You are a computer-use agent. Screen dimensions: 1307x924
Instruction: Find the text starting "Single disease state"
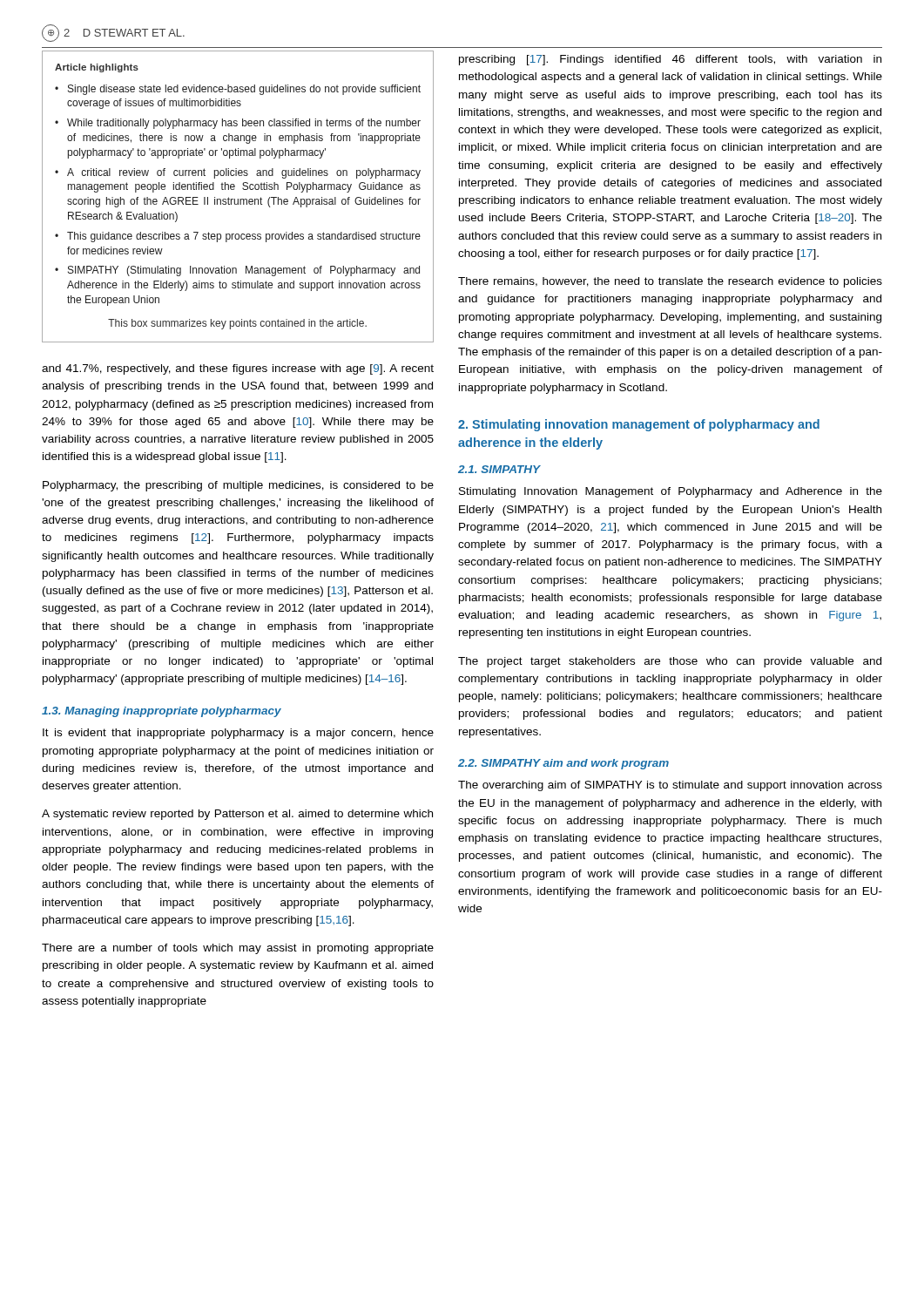point(244,96)
